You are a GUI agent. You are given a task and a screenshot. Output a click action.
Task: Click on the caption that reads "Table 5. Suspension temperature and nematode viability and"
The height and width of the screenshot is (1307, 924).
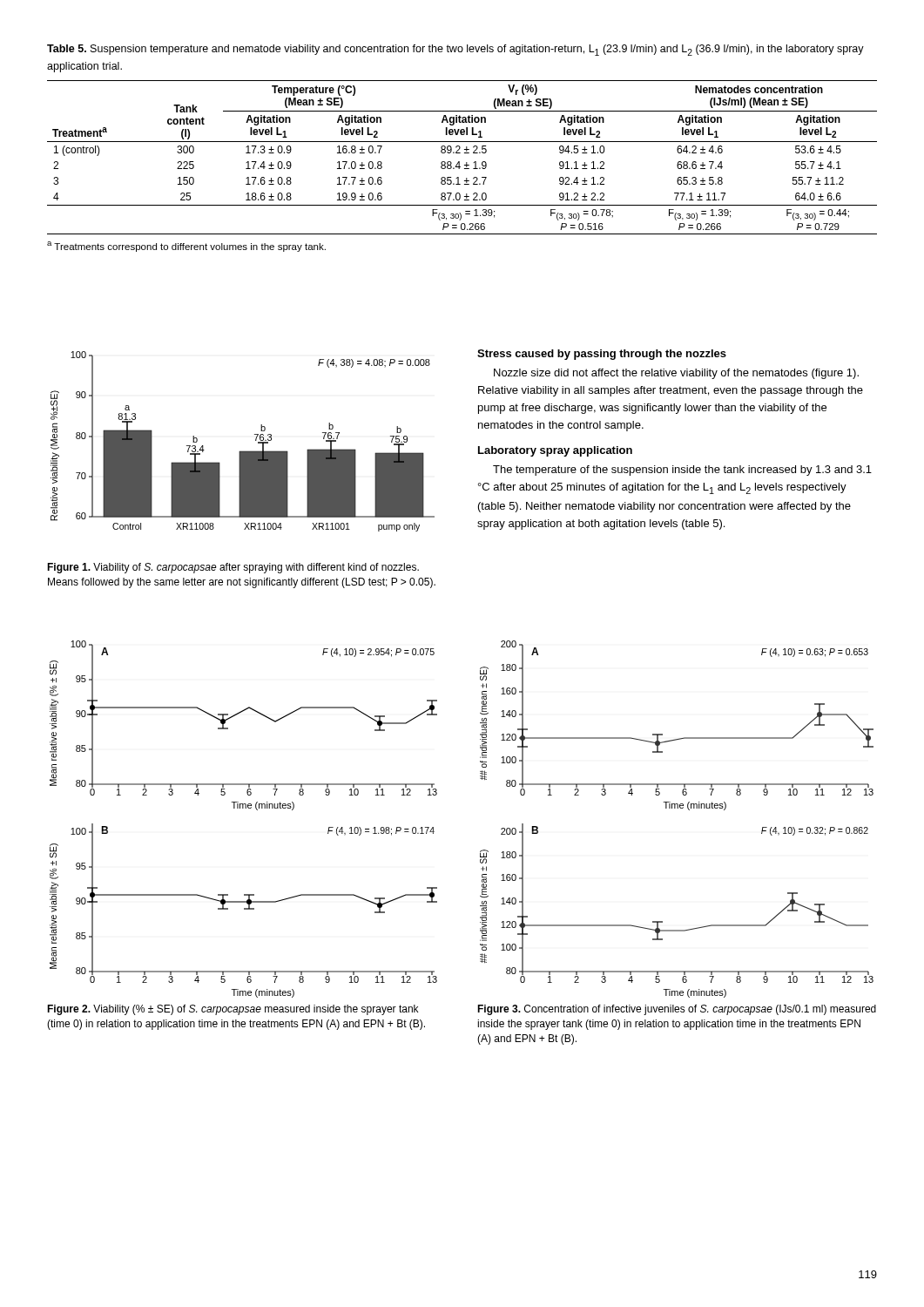pyautogui.click(x=455, y=58)
